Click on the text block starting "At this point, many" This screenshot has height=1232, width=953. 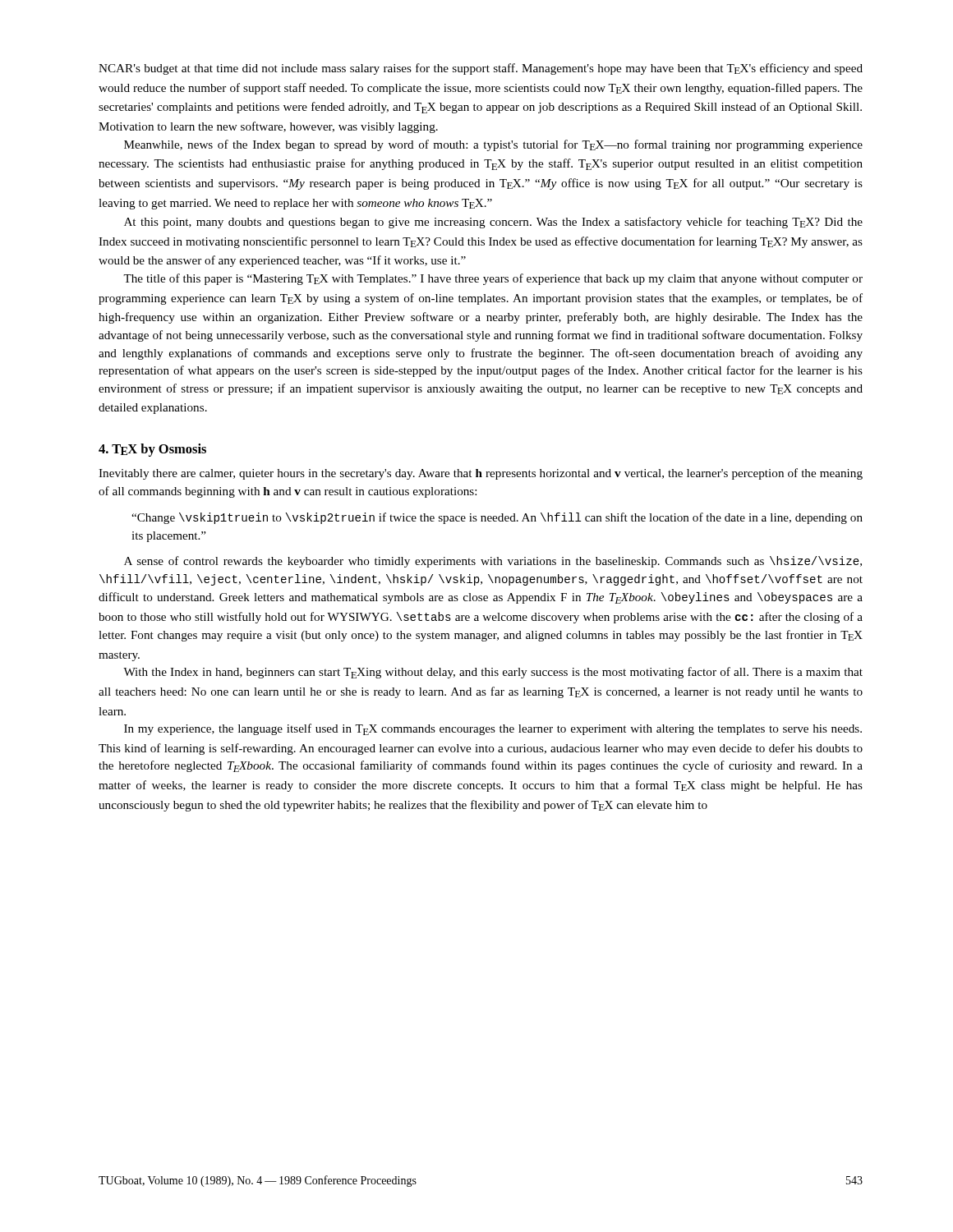pyautogui.click(x=481, y=241)
